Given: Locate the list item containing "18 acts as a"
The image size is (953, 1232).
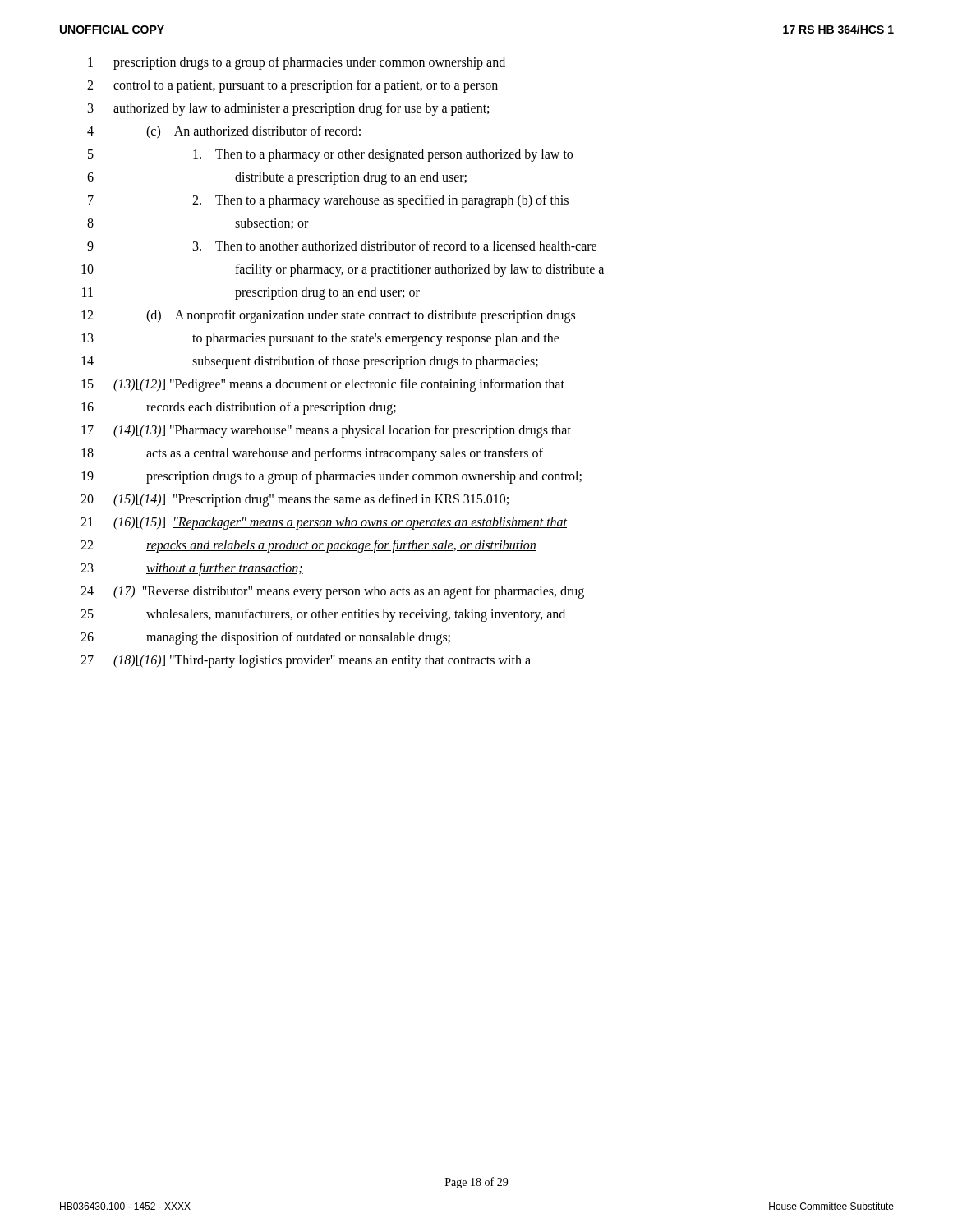Looking at the screenshot, I should [x=476, y=454].
